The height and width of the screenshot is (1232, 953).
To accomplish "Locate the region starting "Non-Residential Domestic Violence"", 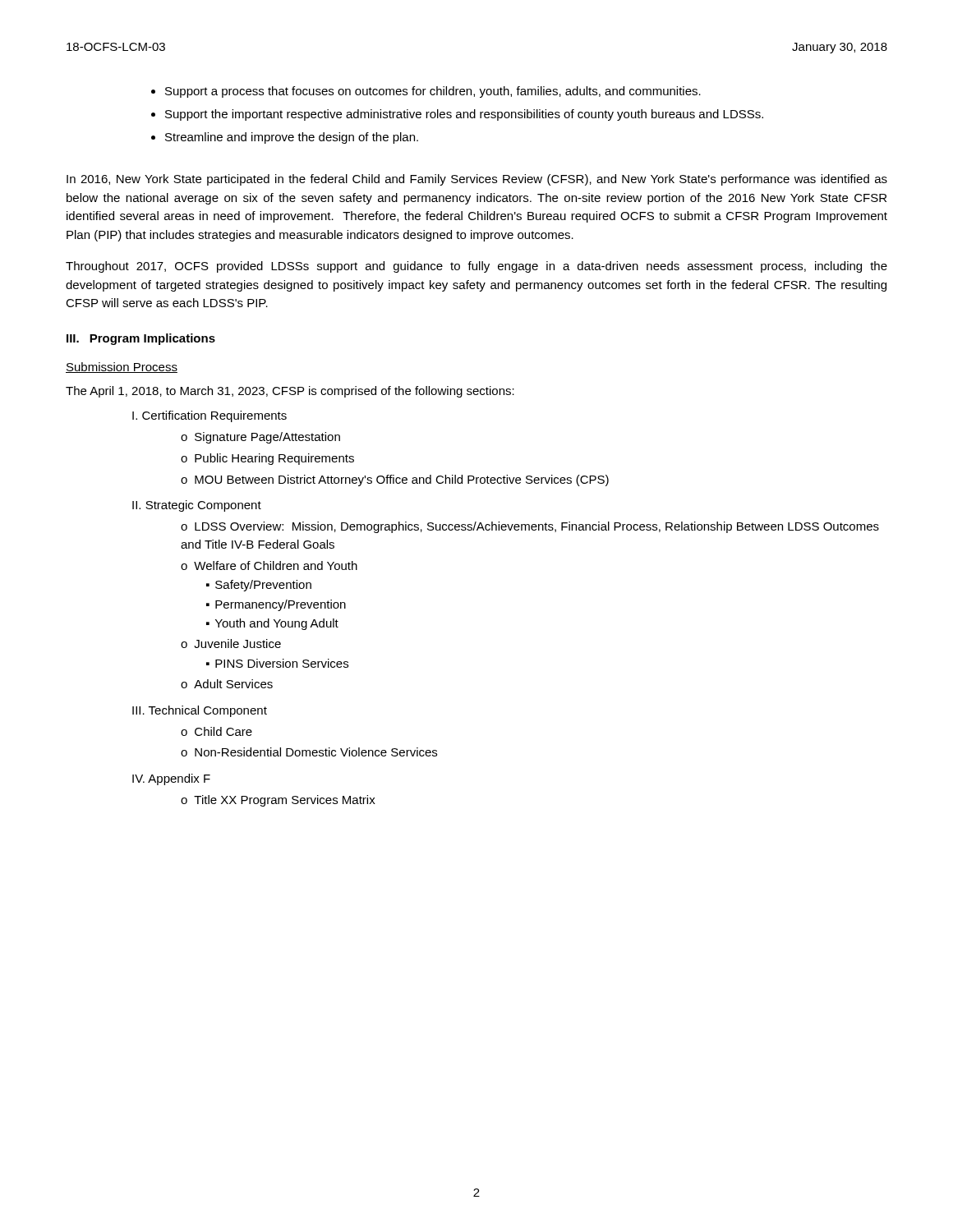I will 309,752.
